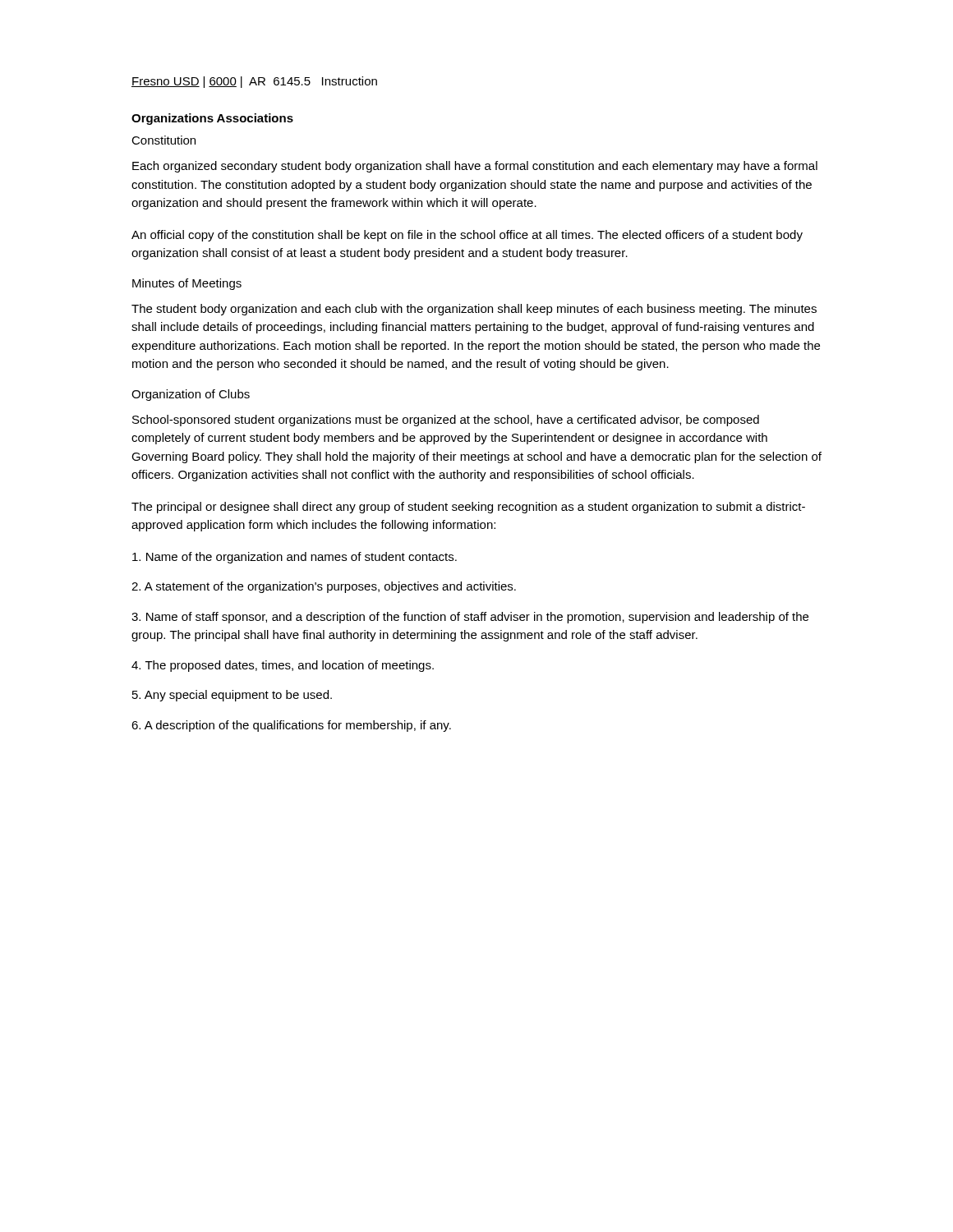Find the text block starting "Organizations Associations"
The height and width of the screenshot is (1232, 953).
(x=212, y=118)
